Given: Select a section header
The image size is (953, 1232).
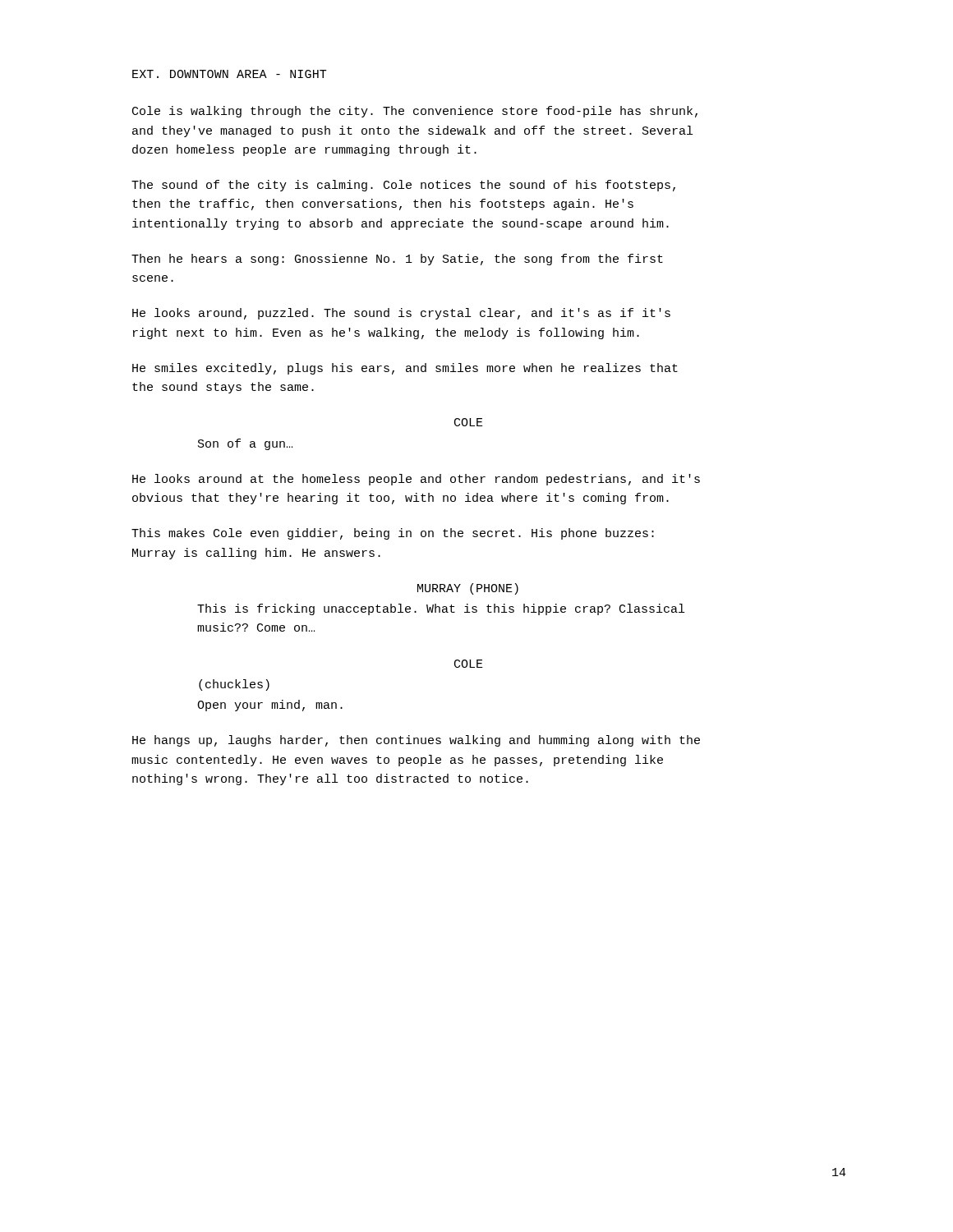Looking at the screenshot, I should 229,75.
